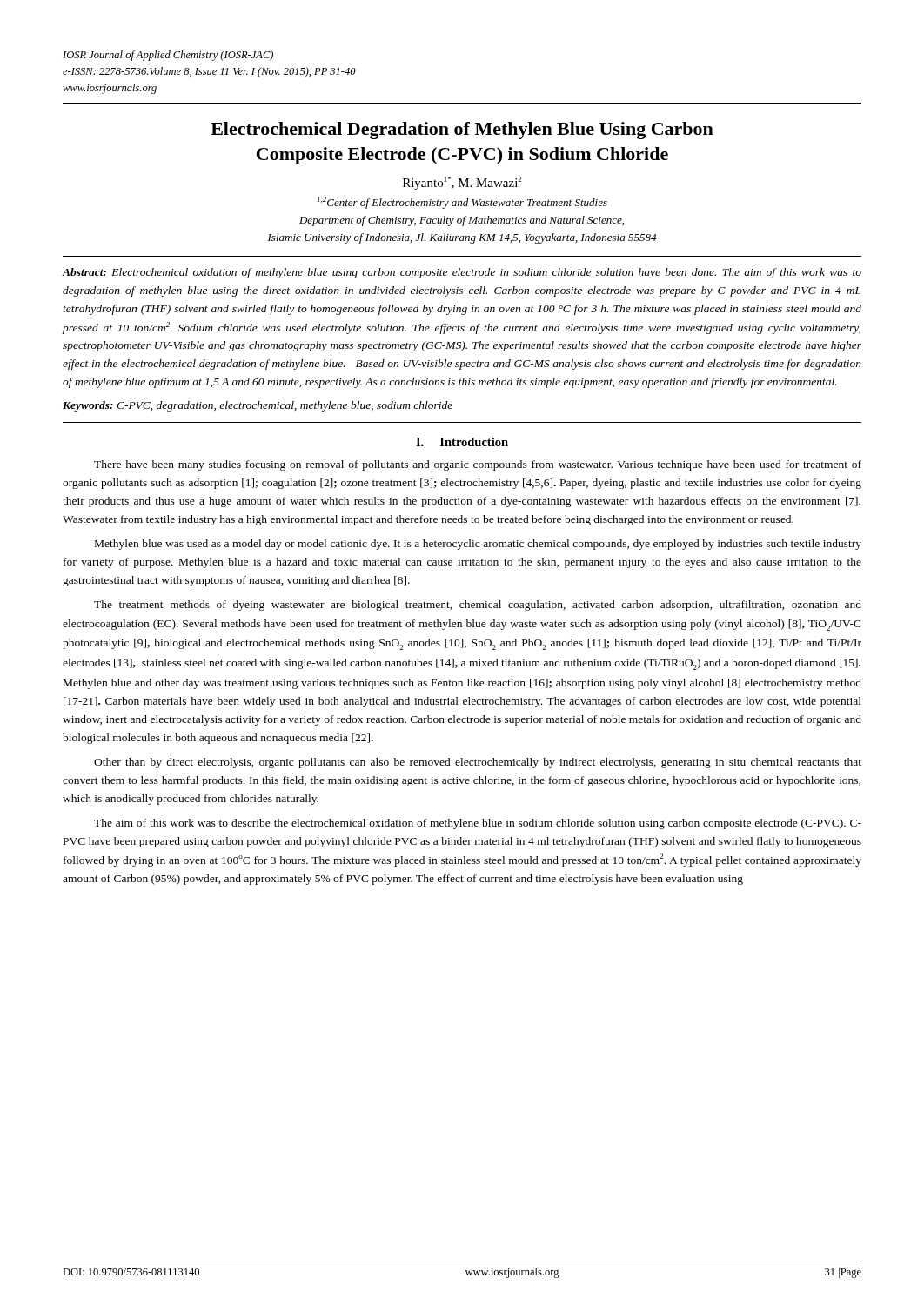Locate the text block with the text "1,2Center of Electrochemistry and Wastewater"
The height and width of the screenshot is (1305, 924).
(462, 220)
